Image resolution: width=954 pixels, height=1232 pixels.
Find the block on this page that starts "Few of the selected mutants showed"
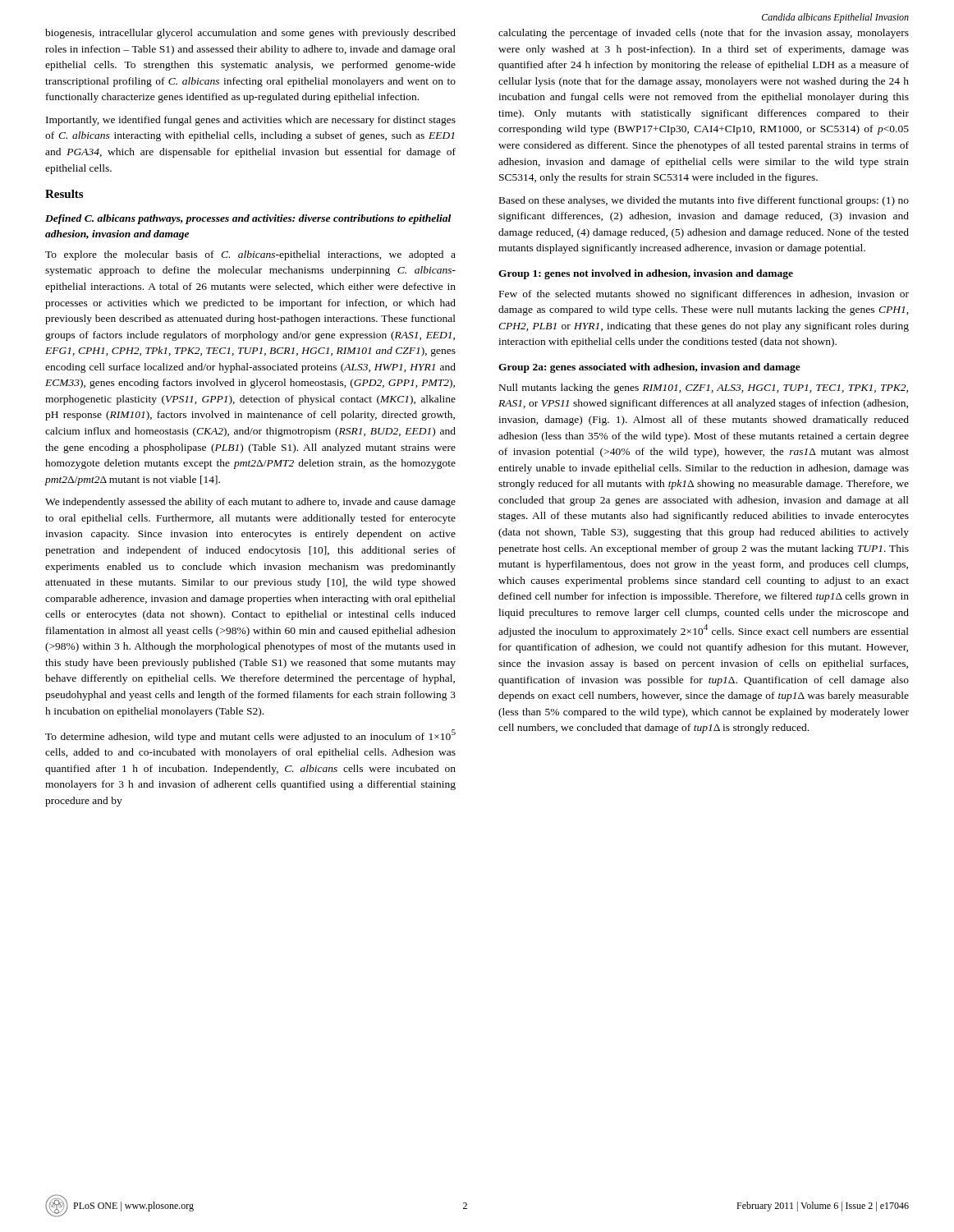coord(704,318)
